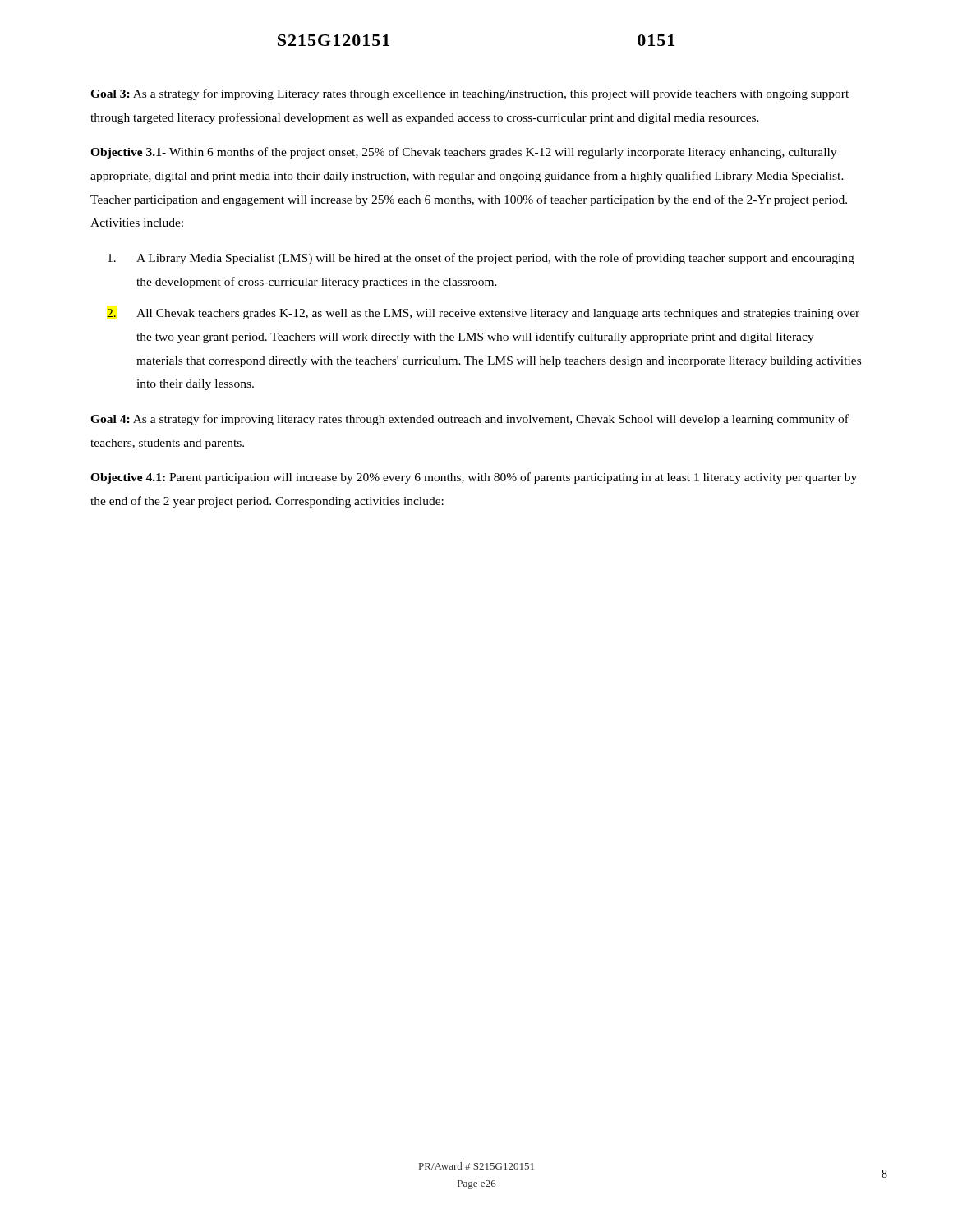Screen dimensions: 1232x953
Task: Select the list item containing "2. All Chevak teachers"
Action: pyautogui.click(x=485, y=349)
